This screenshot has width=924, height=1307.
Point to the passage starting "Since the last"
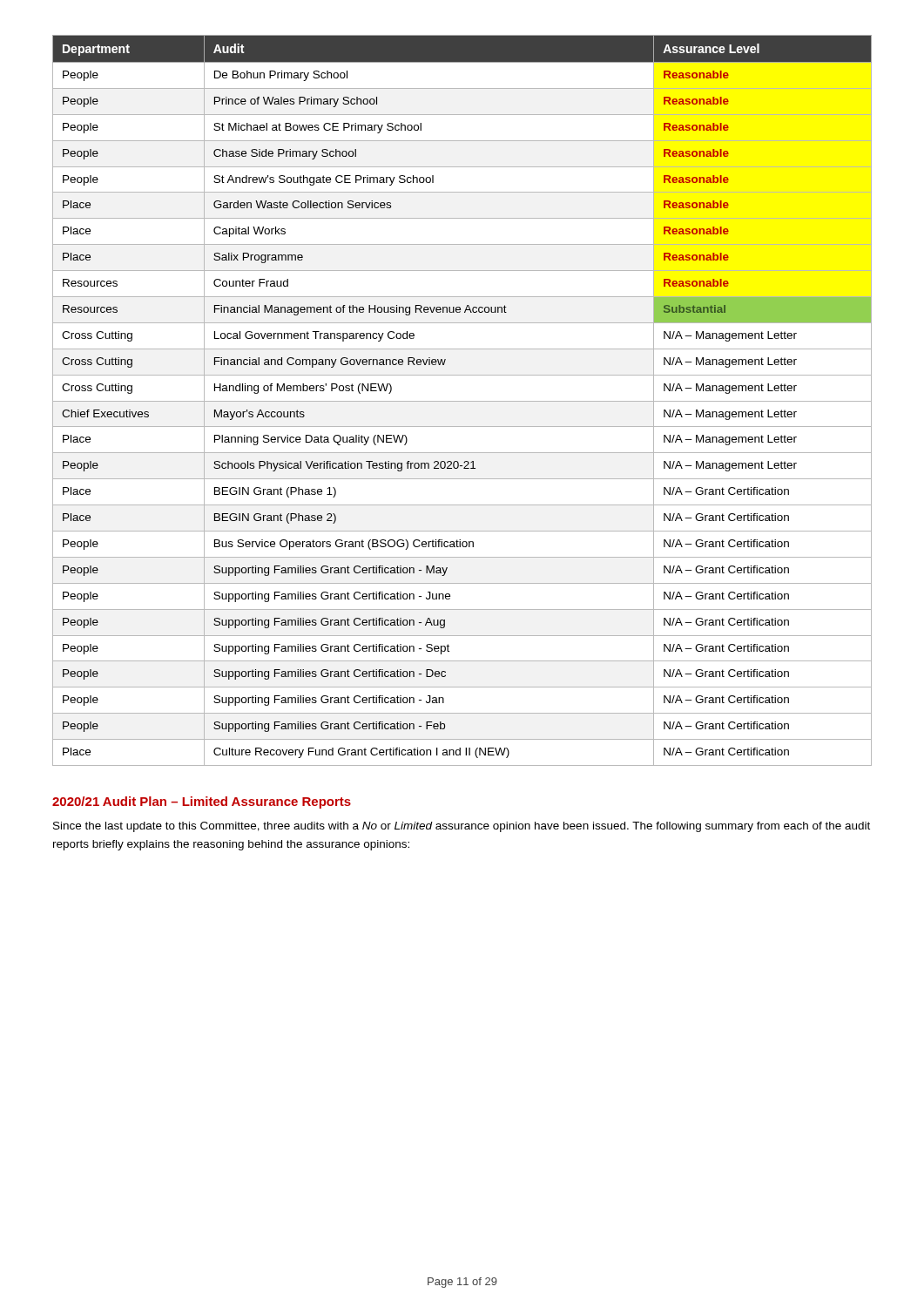click(x=461, y=835)
